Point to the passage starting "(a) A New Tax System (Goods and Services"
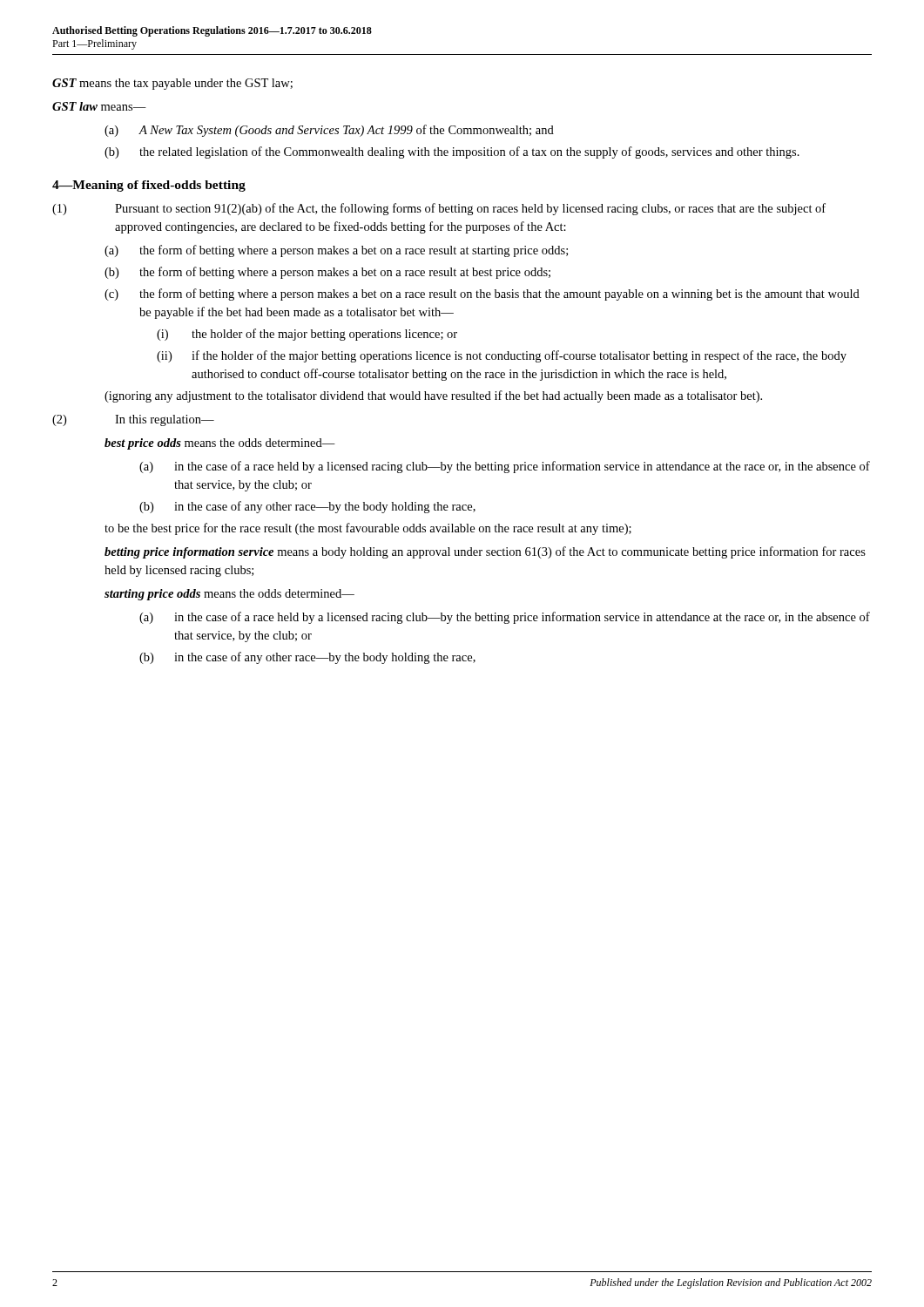This screenshot has height=1307, width=924. tap(329, 130)
